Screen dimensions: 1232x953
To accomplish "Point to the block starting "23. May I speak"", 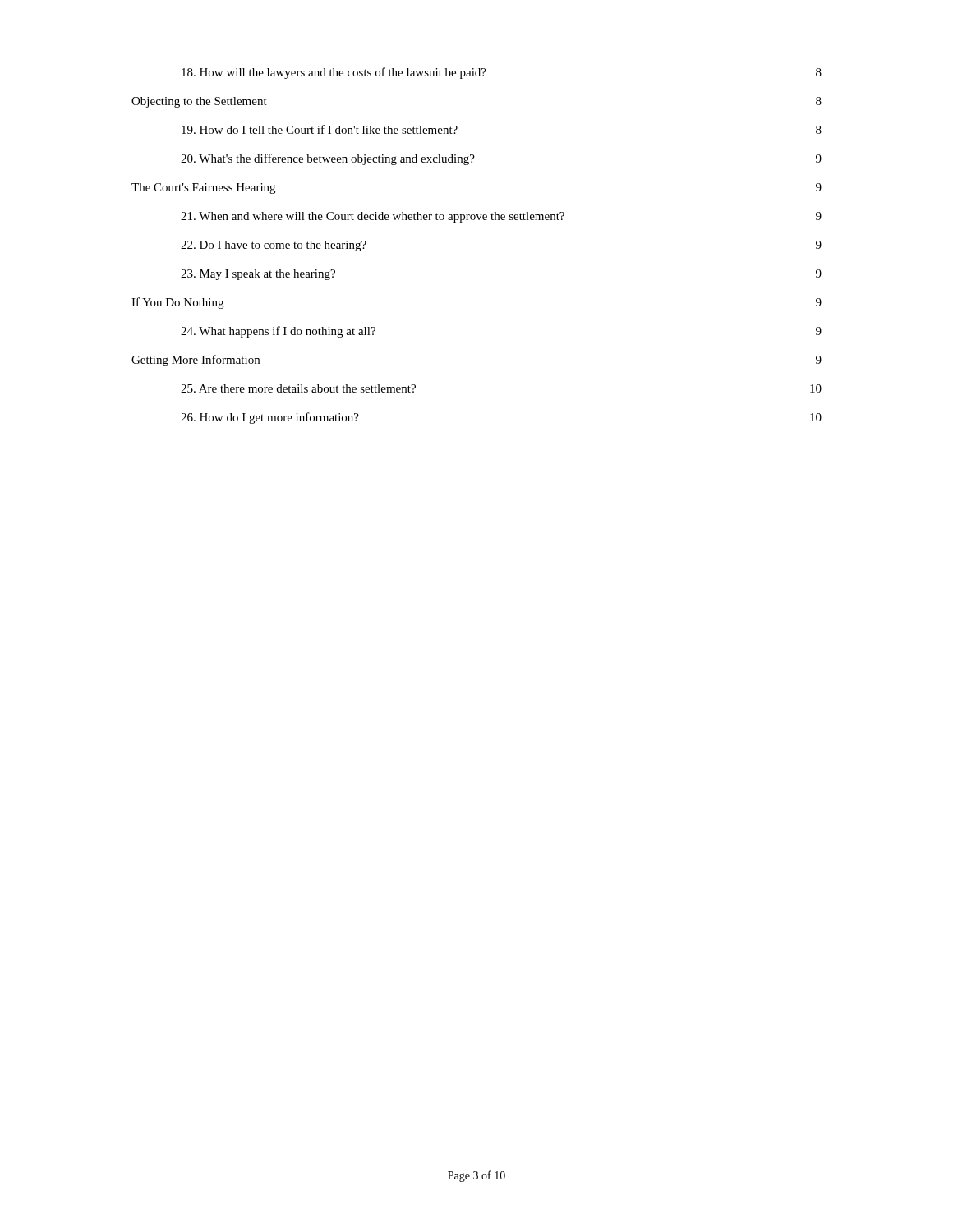I will [258, 275].
